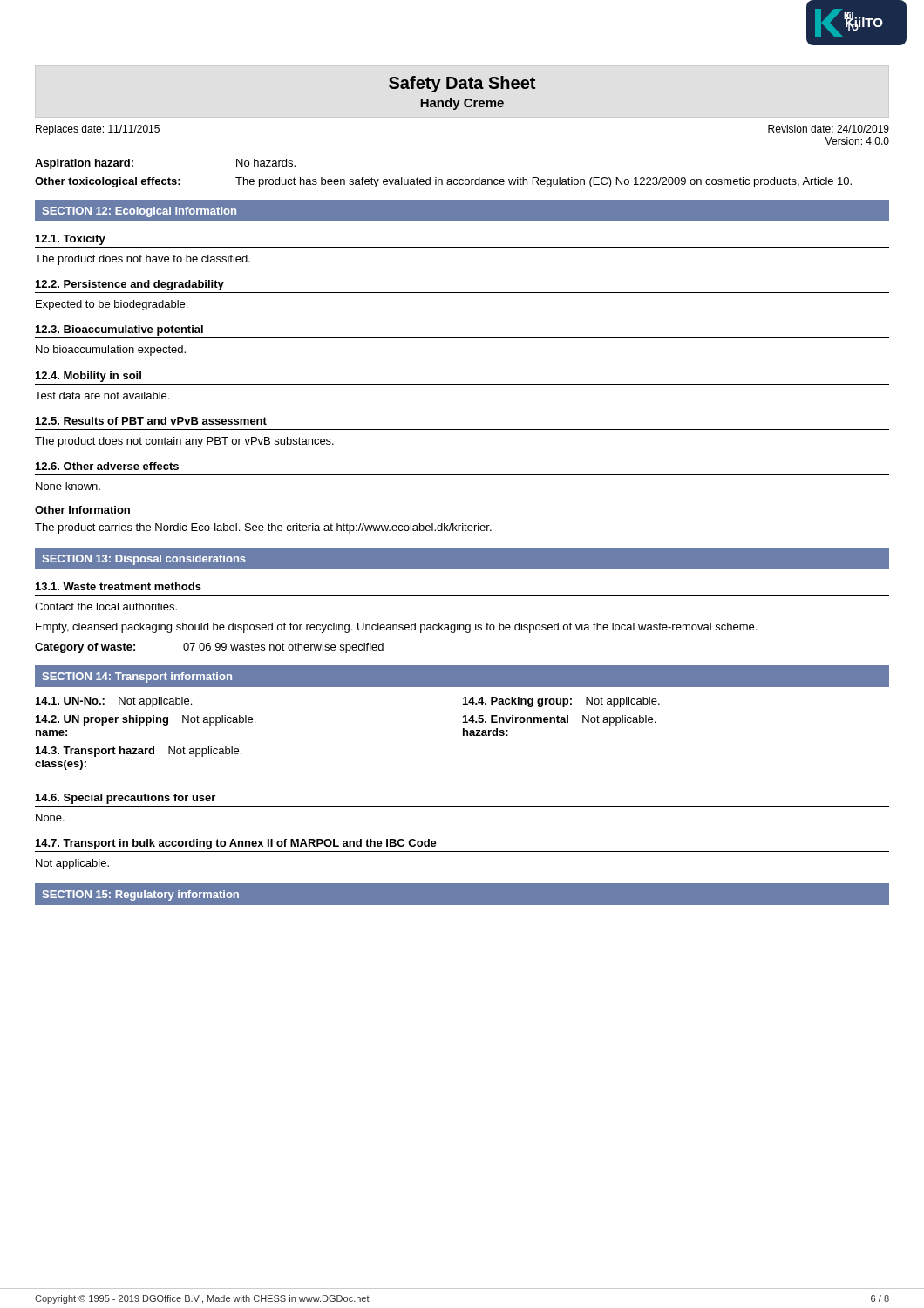Click on the text starting "14.6. Special precautions for user"
The image size is (924, 1308).
(125, 797)
